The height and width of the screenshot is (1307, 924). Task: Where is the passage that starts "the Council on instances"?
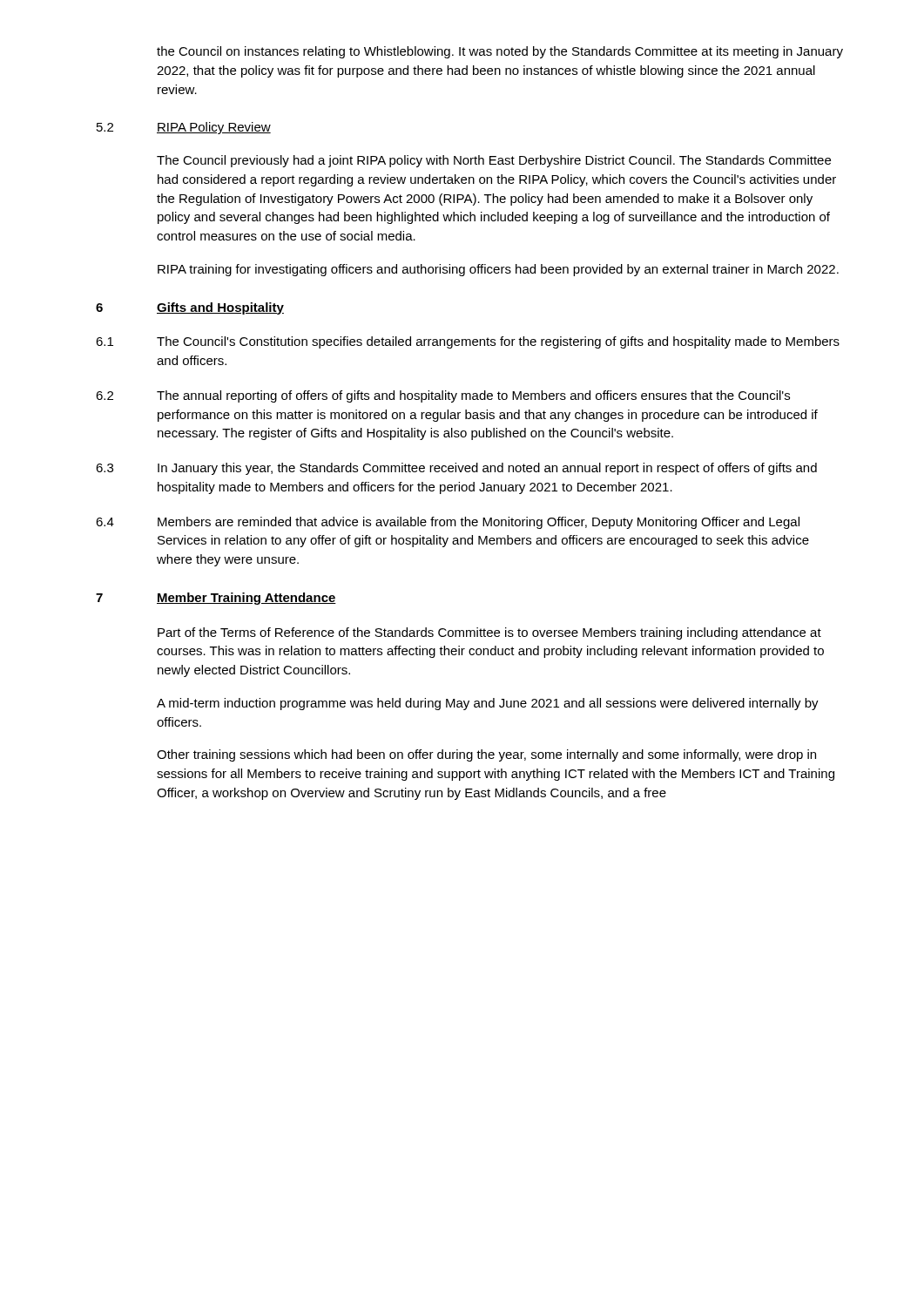[x=500, y=70]
